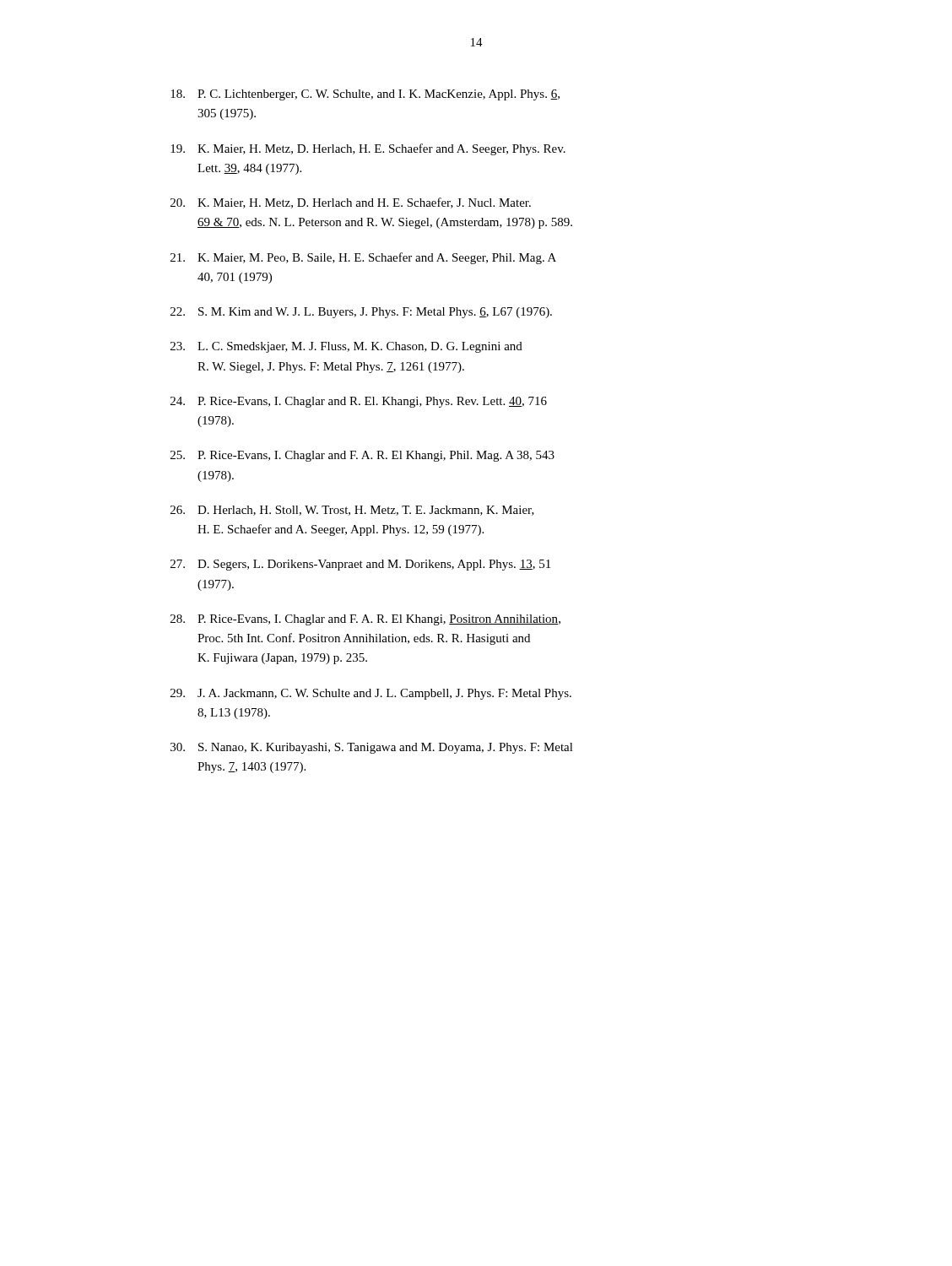Point to the text block starting "26. D. Herlach, H. Stoll, W."

pyautogui.click(x=493, y=520)
